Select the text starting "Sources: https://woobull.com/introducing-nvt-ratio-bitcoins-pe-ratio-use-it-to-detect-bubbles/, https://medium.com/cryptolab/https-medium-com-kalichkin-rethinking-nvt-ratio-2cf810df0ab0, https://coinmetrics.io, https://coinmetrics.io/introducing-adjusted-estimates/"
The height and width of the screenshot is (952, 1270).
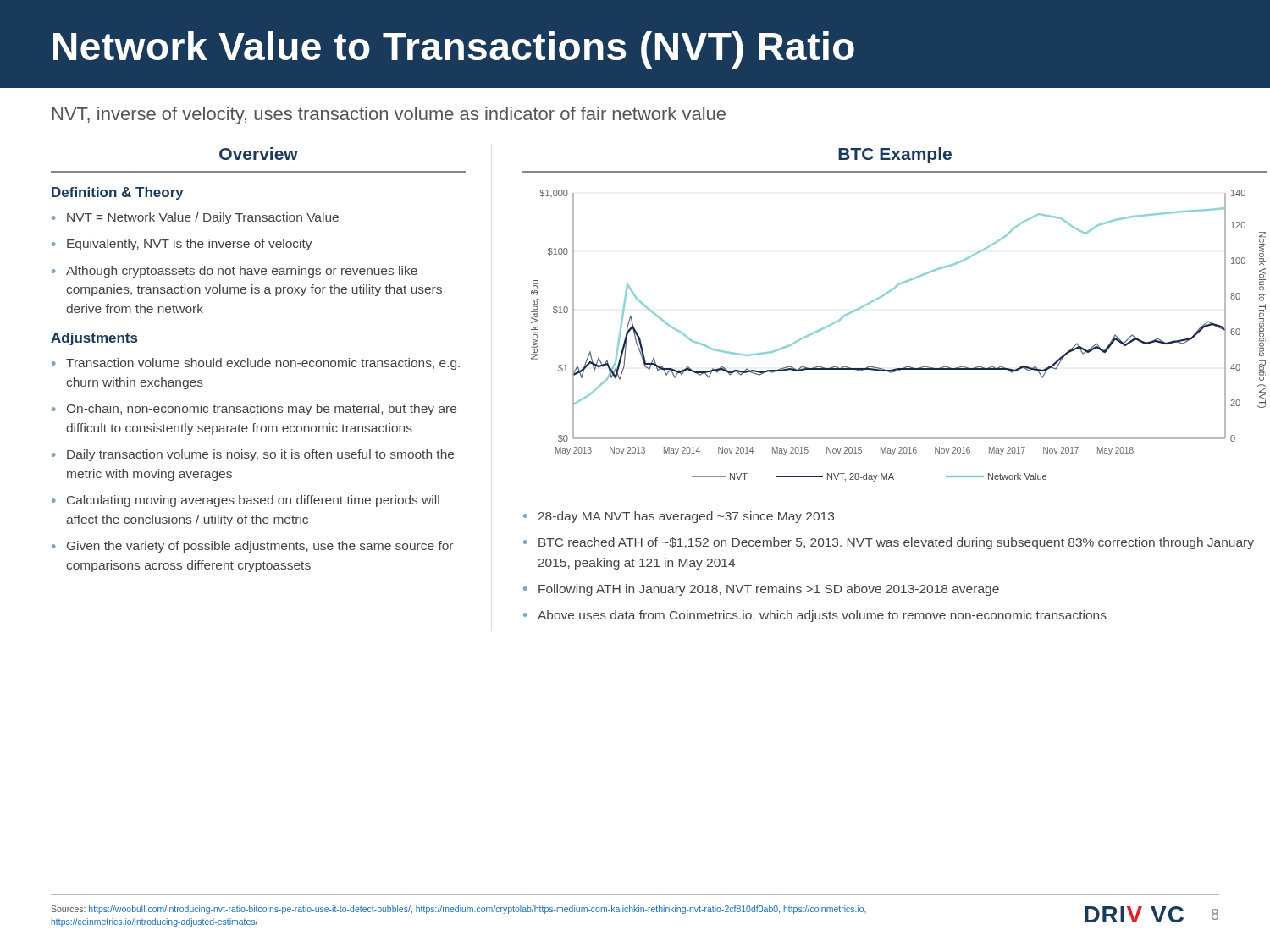click(459, 915)
